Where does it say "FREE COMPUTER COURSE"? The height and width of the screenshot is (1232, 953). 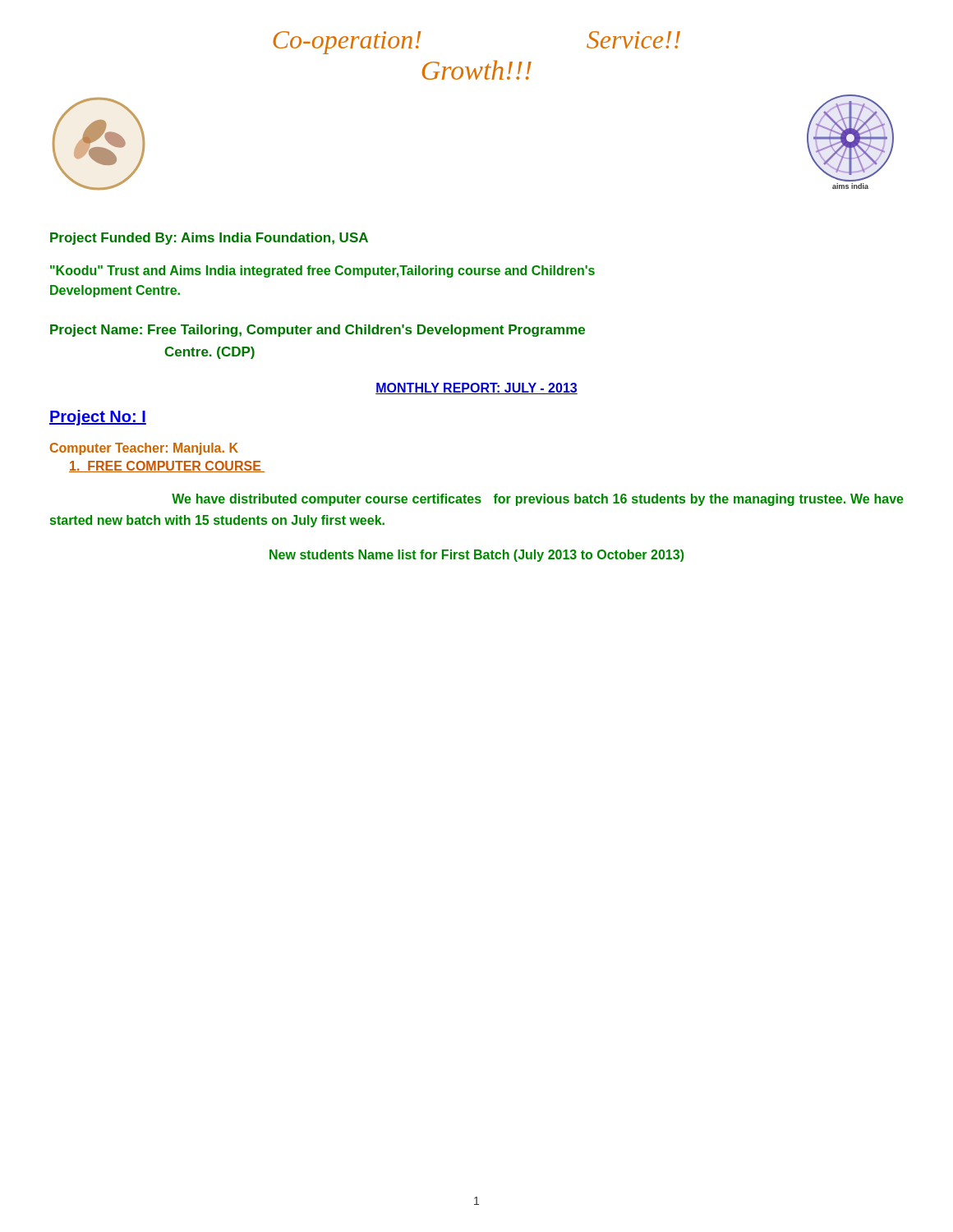[167, 466]
